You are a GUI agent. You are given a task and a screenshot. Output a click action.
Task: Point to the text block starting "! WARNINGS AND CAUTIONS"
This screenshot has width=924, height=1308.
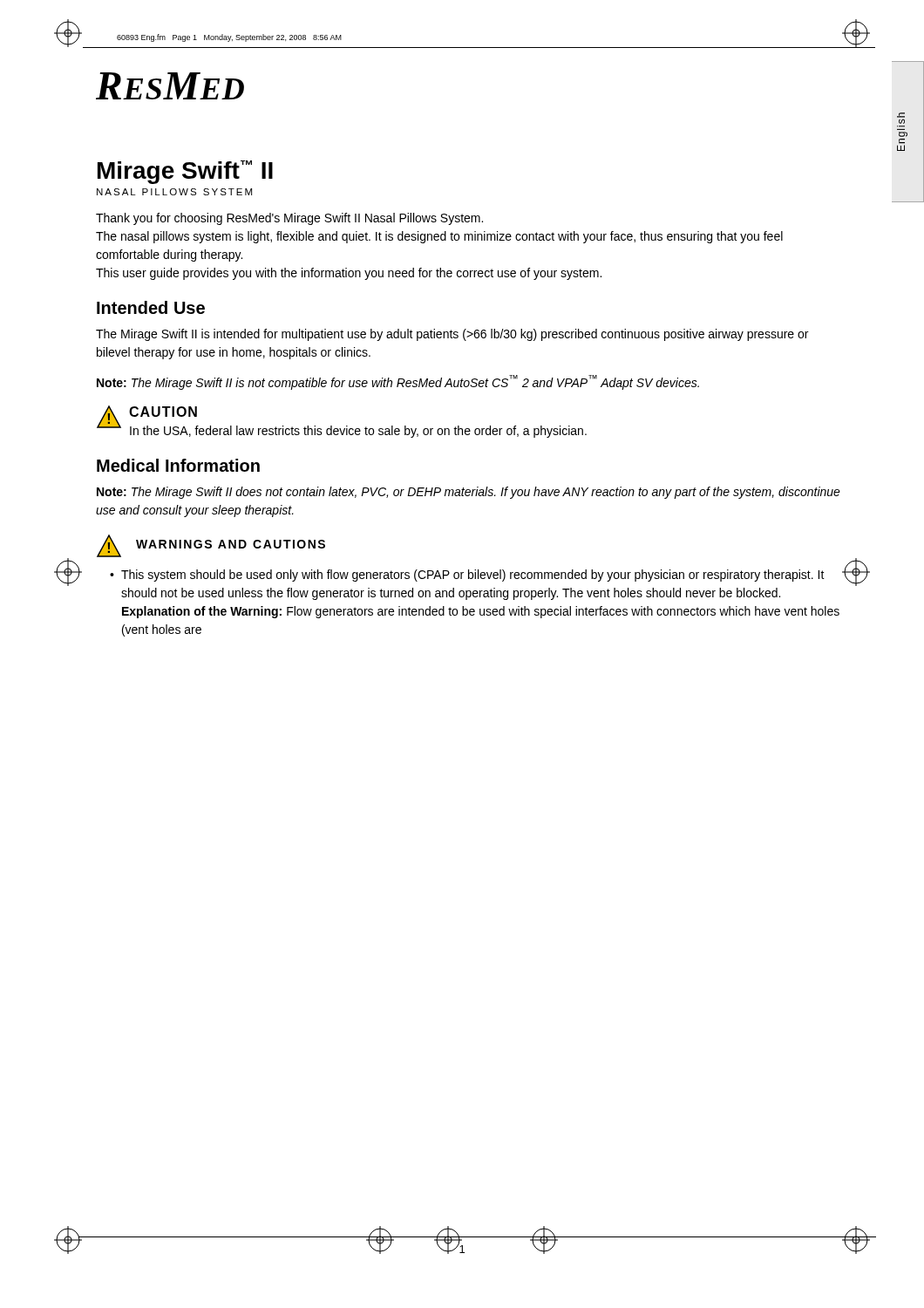tap(211, 546)
